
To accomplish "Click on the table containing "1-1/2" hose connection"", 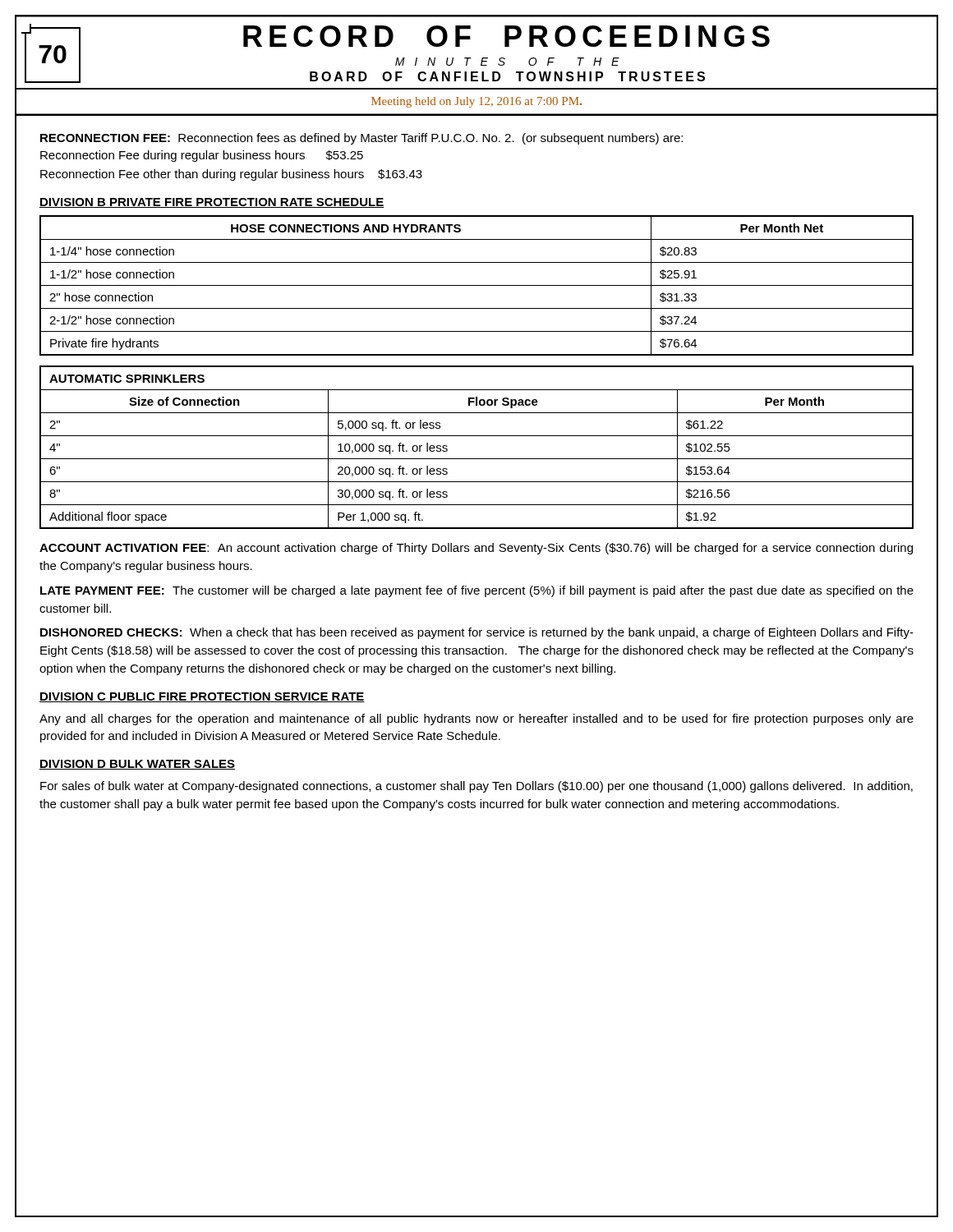I will click(x=476, y=286).
